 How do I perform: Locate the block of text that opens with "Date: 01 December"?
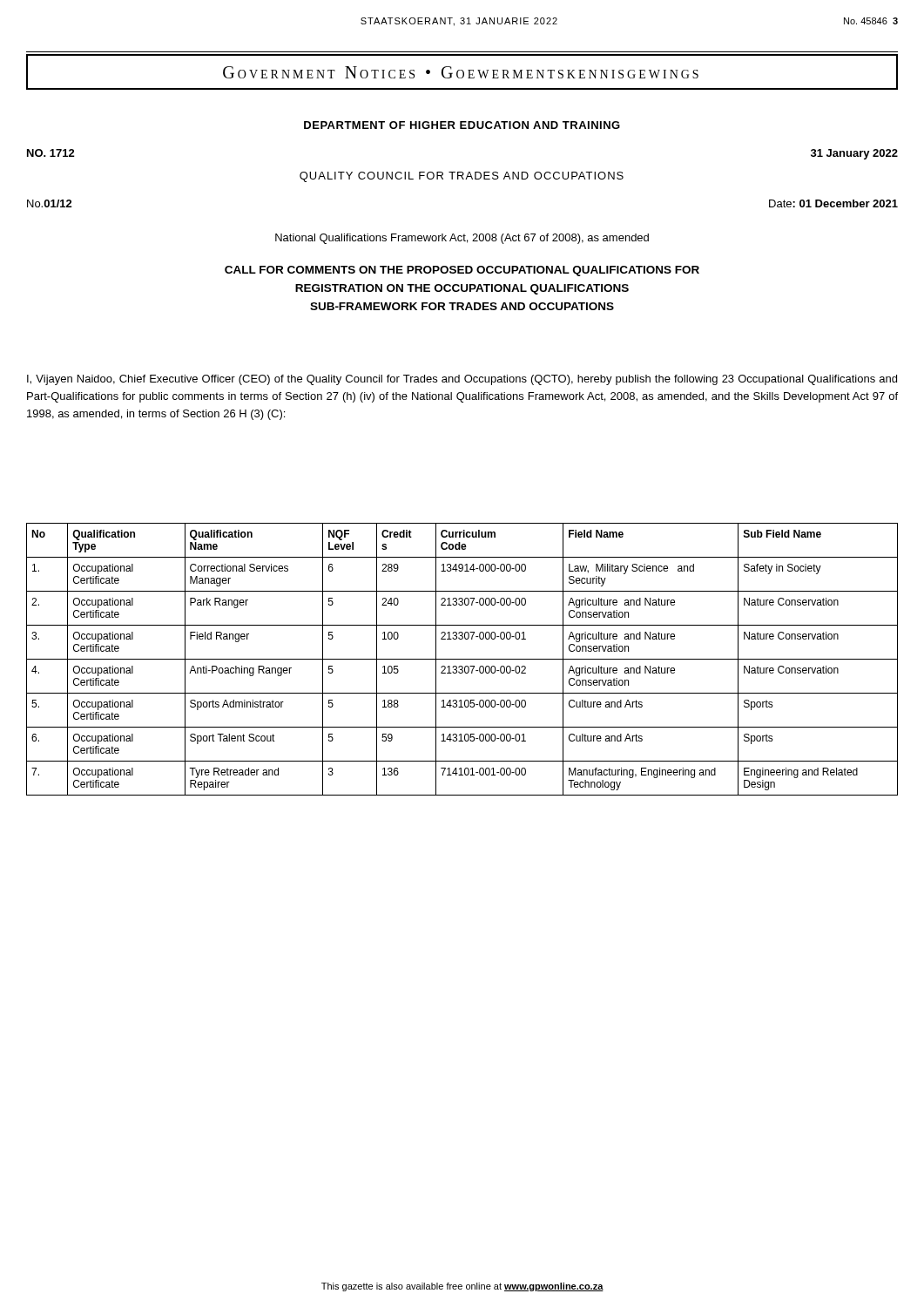[833, 203]
